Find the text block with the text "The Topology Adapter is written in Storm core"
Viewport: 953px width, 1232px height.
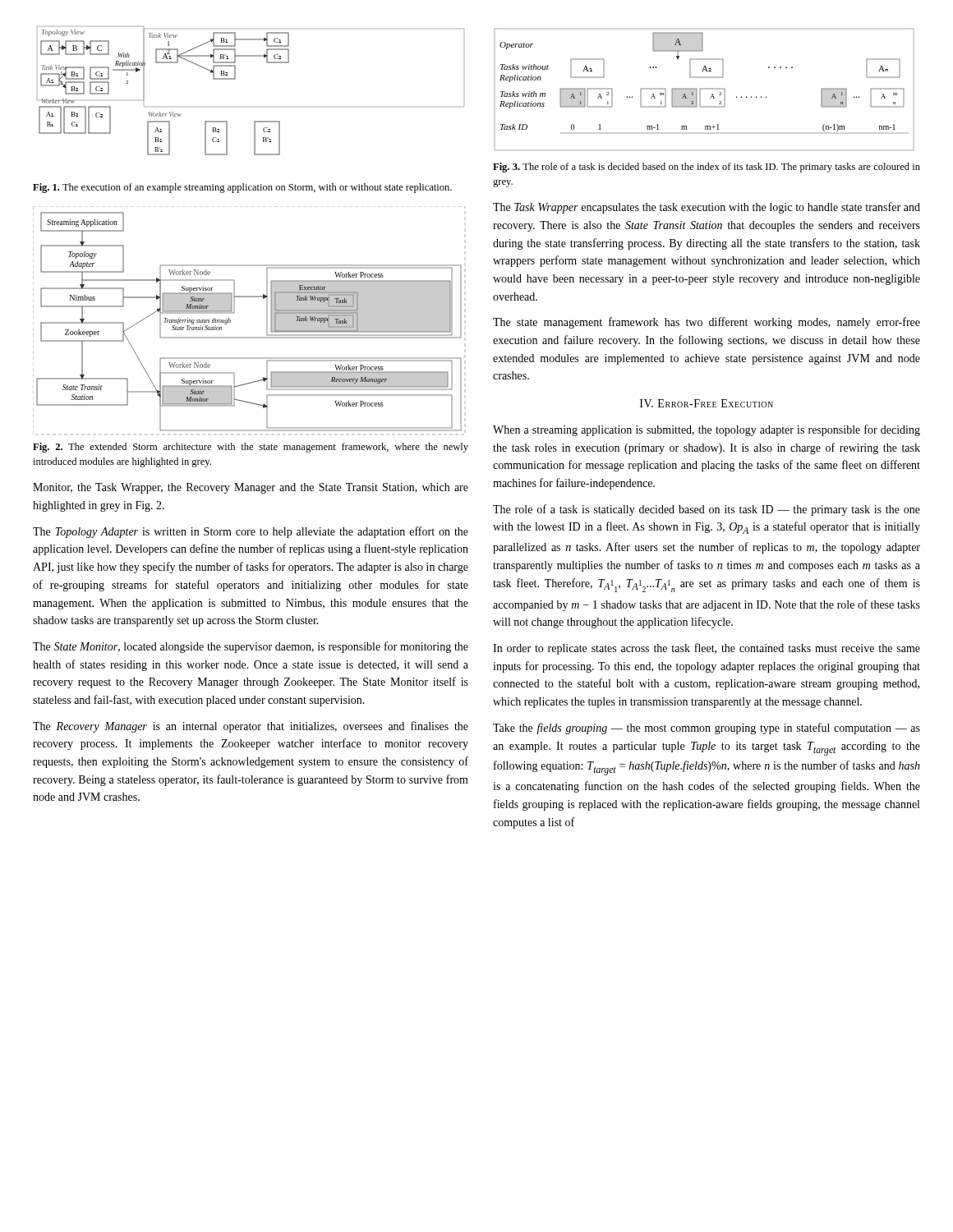(x=251, y=576)
